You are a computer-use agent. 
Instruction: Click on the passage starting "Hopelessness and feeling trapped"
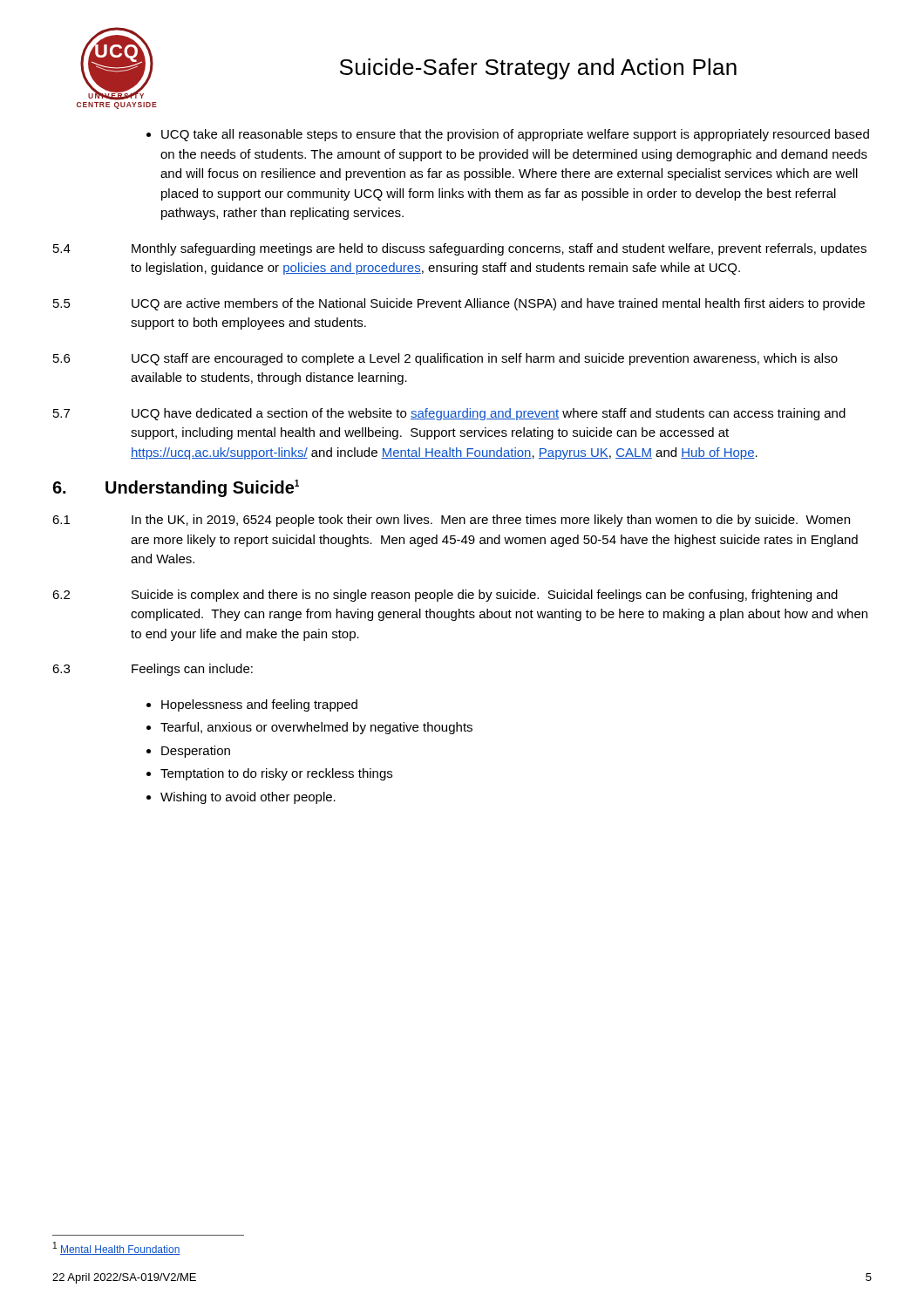point(259,704)
